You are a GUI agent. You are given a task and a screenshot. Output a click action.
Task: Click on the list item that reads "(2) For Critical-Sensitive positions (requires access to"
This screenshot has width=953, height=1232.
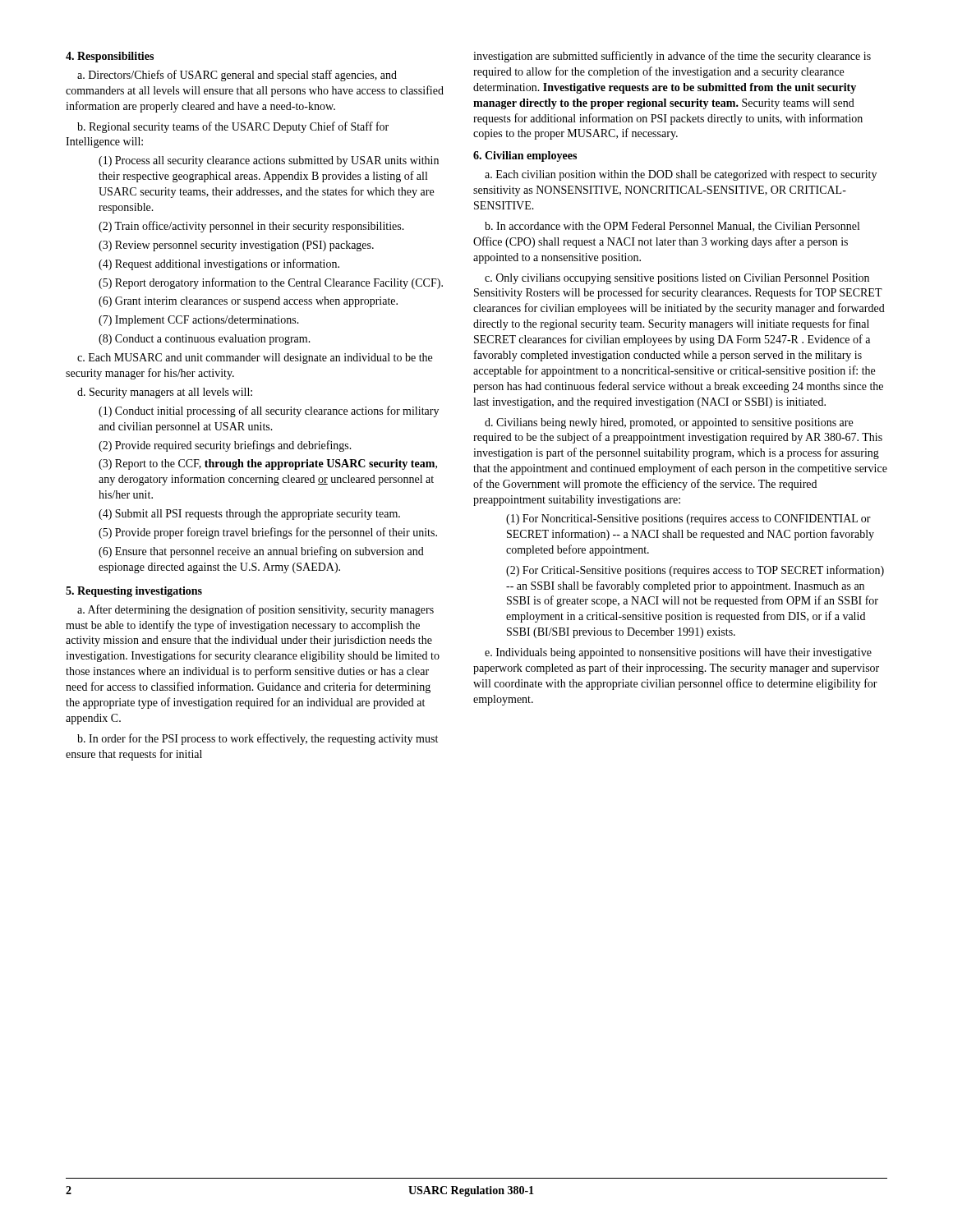[x=695, y=601]
